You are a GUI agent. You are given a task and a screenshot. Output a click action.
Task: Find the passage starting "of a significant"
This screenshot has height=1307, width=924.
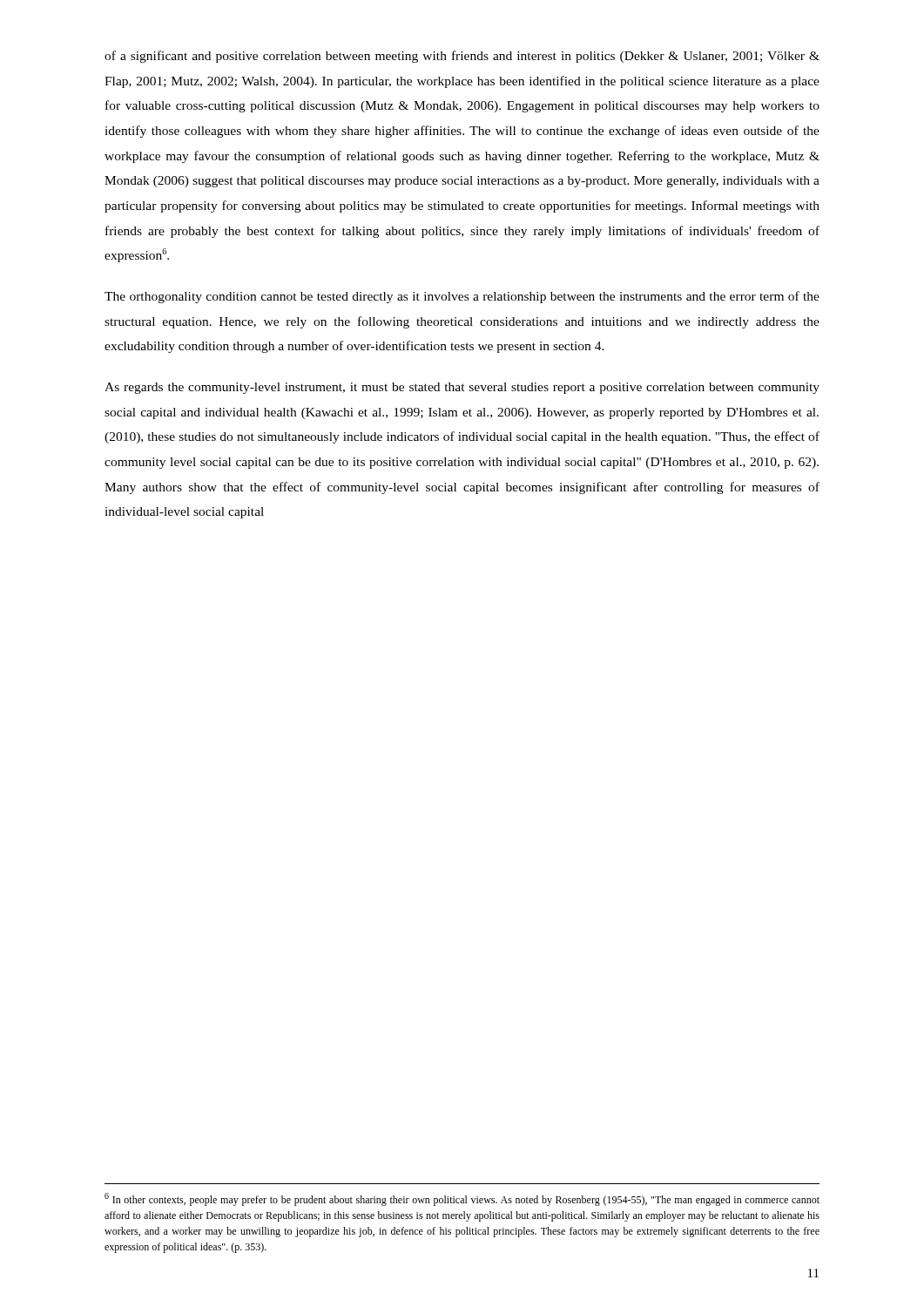click(x=462, y=155)
